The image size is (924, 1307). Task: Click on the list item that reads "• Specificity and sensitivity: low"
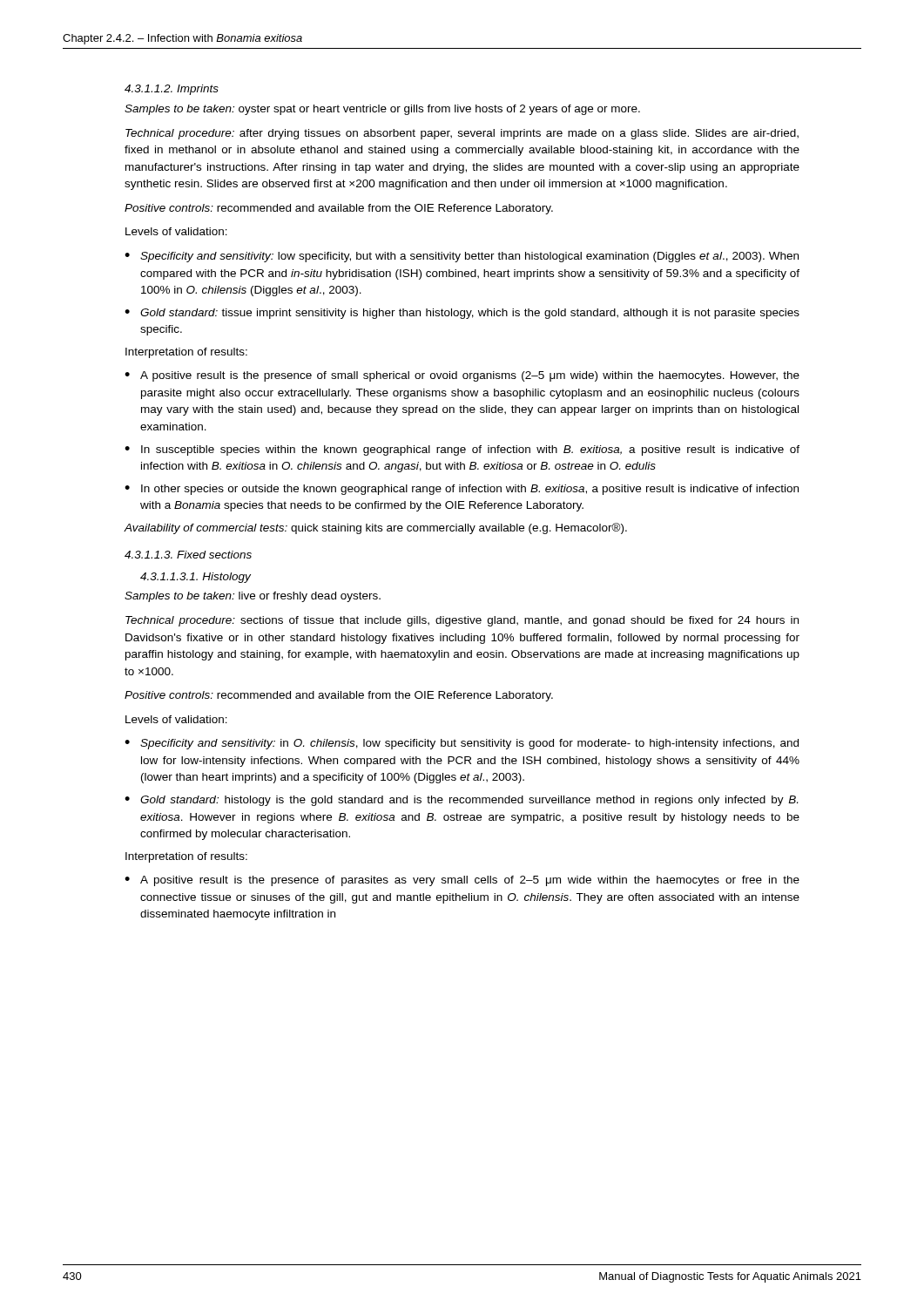[x=462, y=273]
